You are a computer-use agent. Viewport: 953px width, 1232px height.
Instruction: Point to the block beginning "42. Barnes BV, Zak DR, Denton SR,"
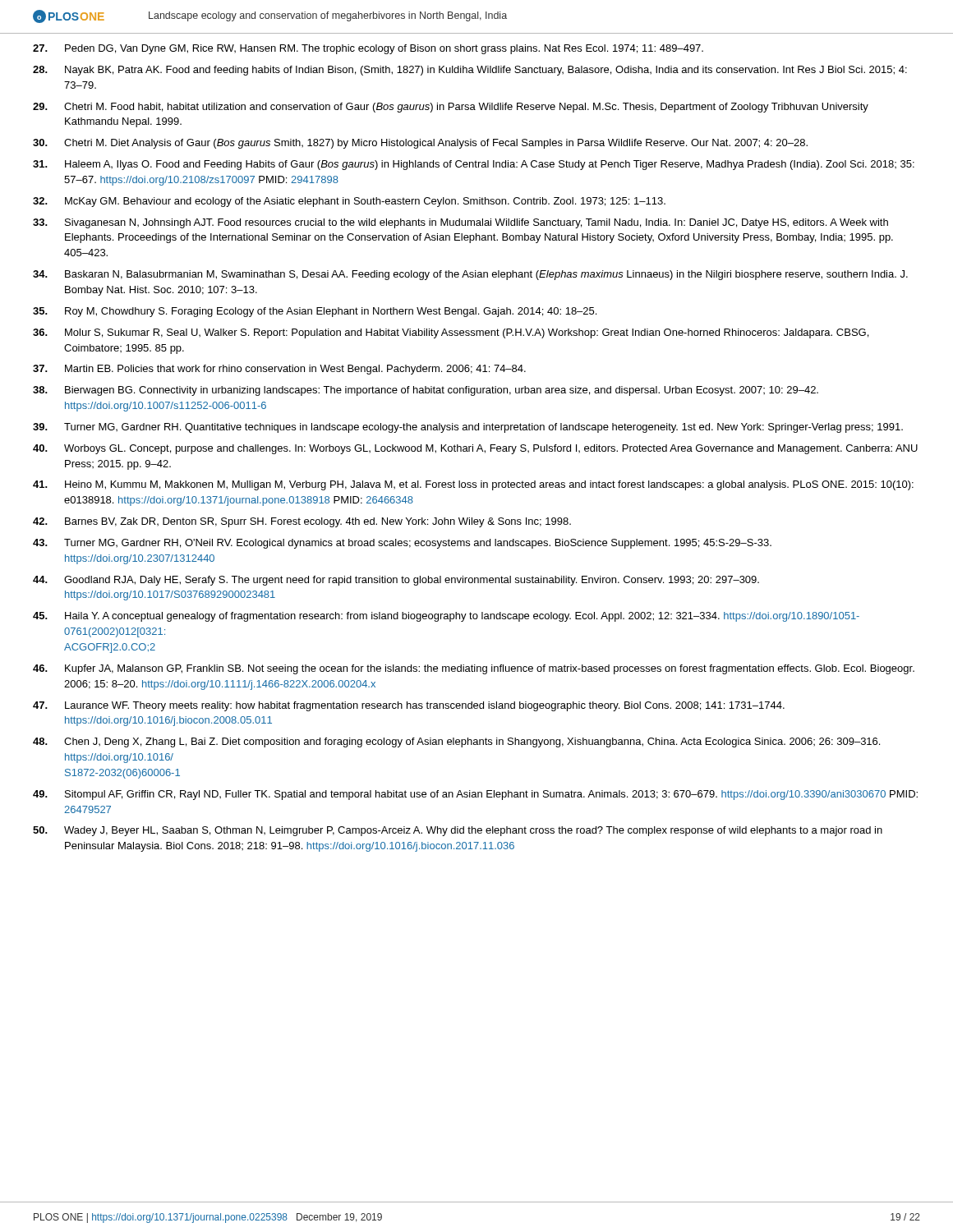pos(476,522)
